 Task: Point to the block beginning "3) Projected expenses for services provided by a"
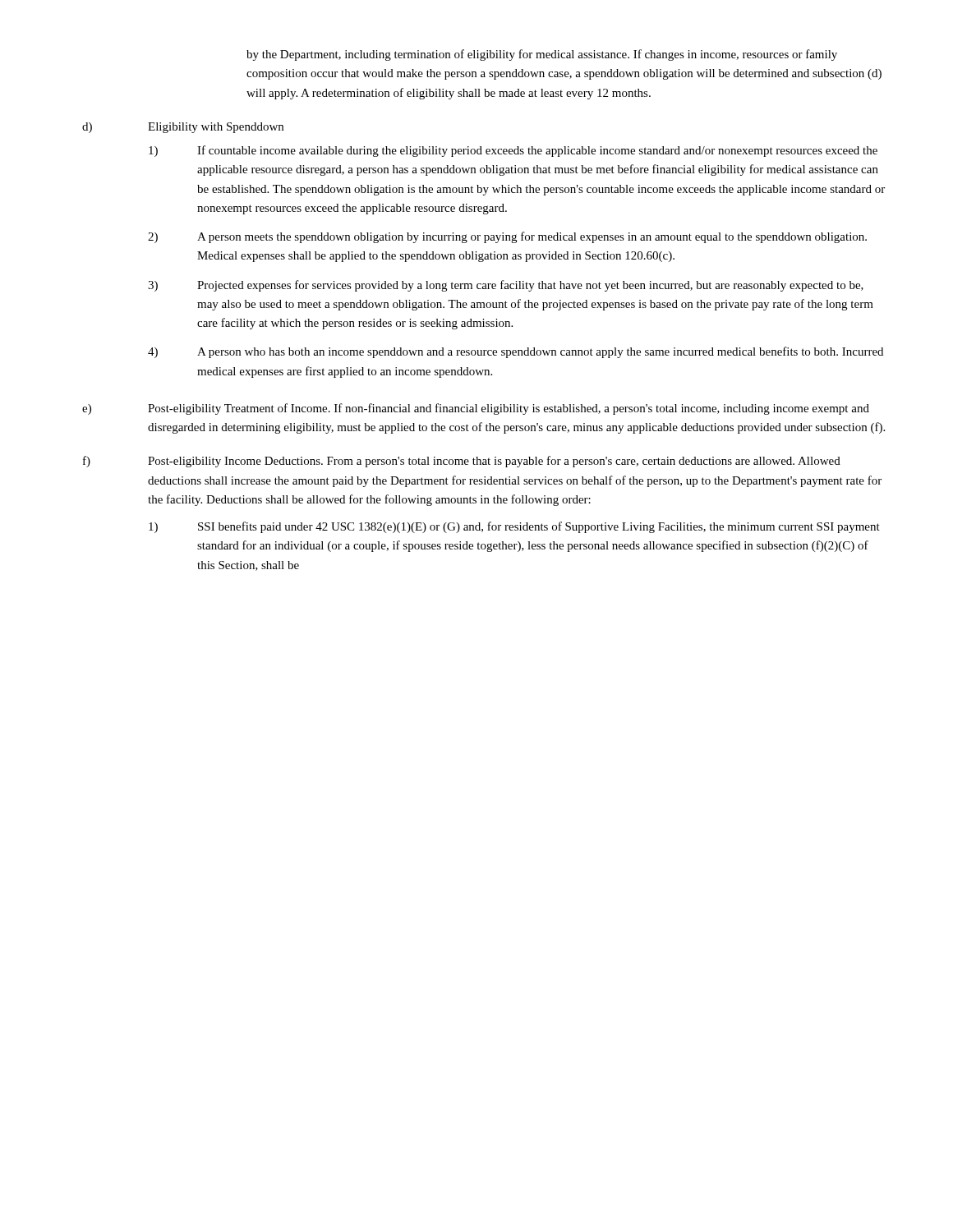pos(518,304)
